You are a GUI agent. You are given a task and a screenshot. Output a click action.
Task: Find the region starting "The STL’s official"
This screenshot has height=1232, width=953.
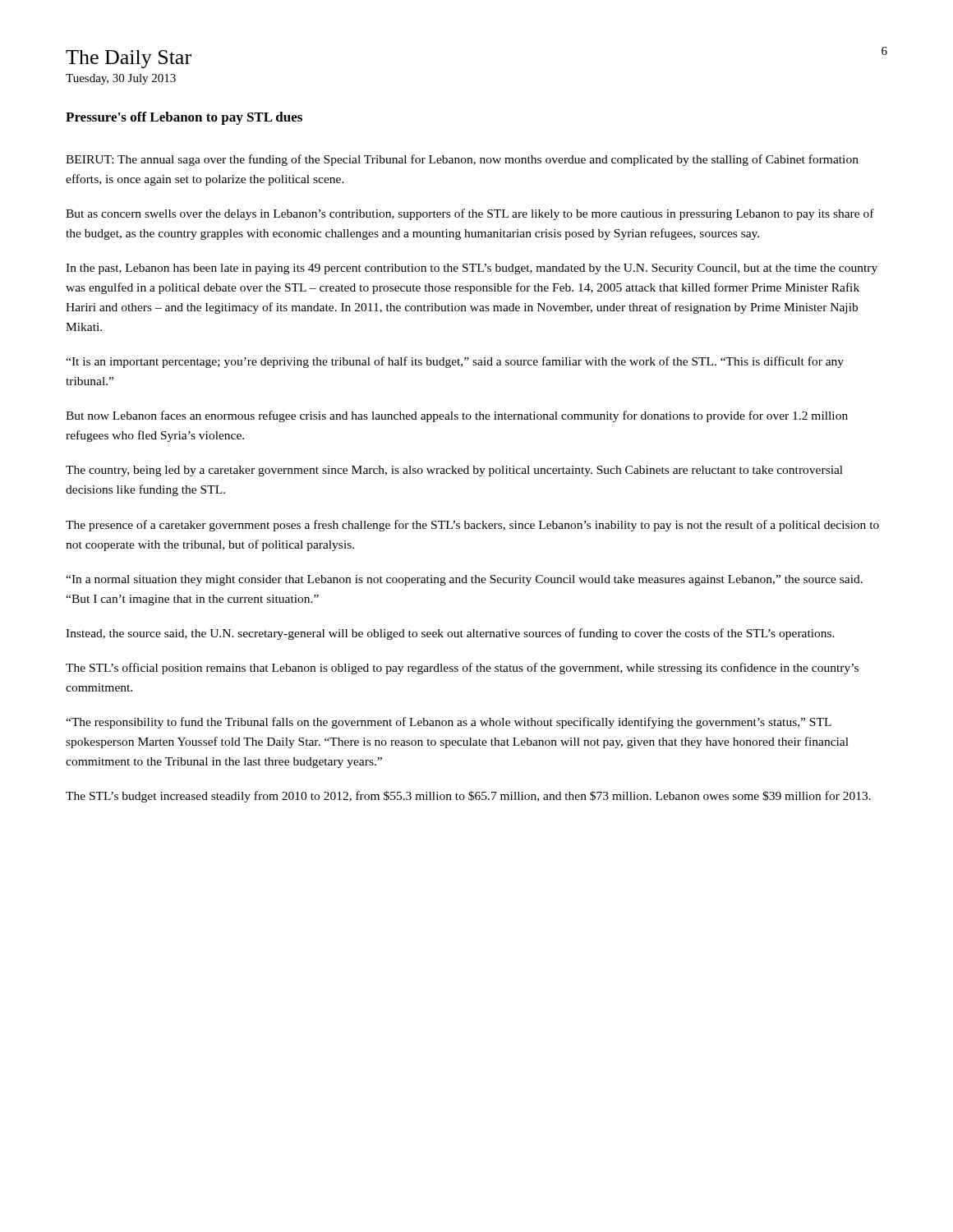point(476,677)
